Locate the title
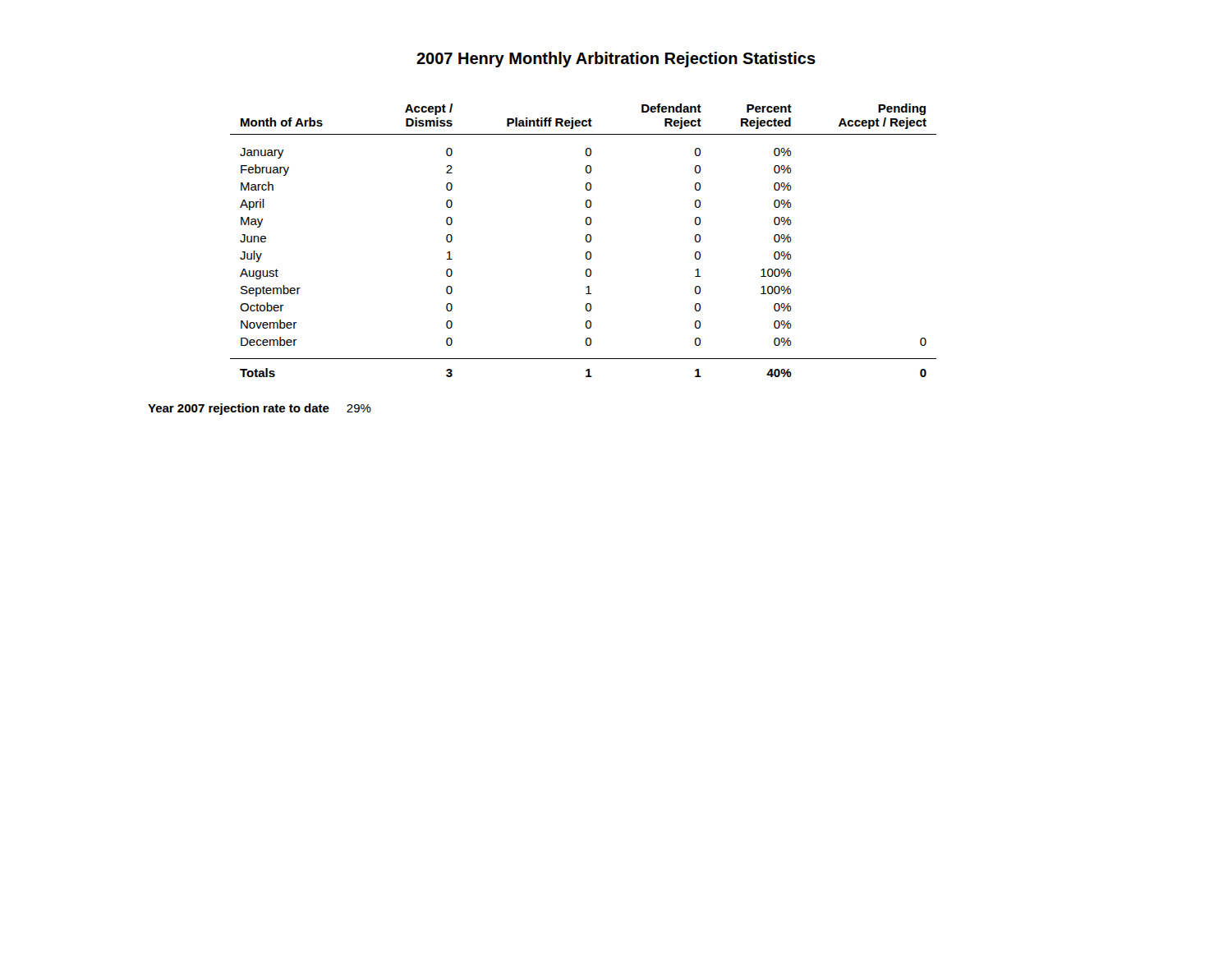Viewport: 1232px width, 953px height. [616, 59]
